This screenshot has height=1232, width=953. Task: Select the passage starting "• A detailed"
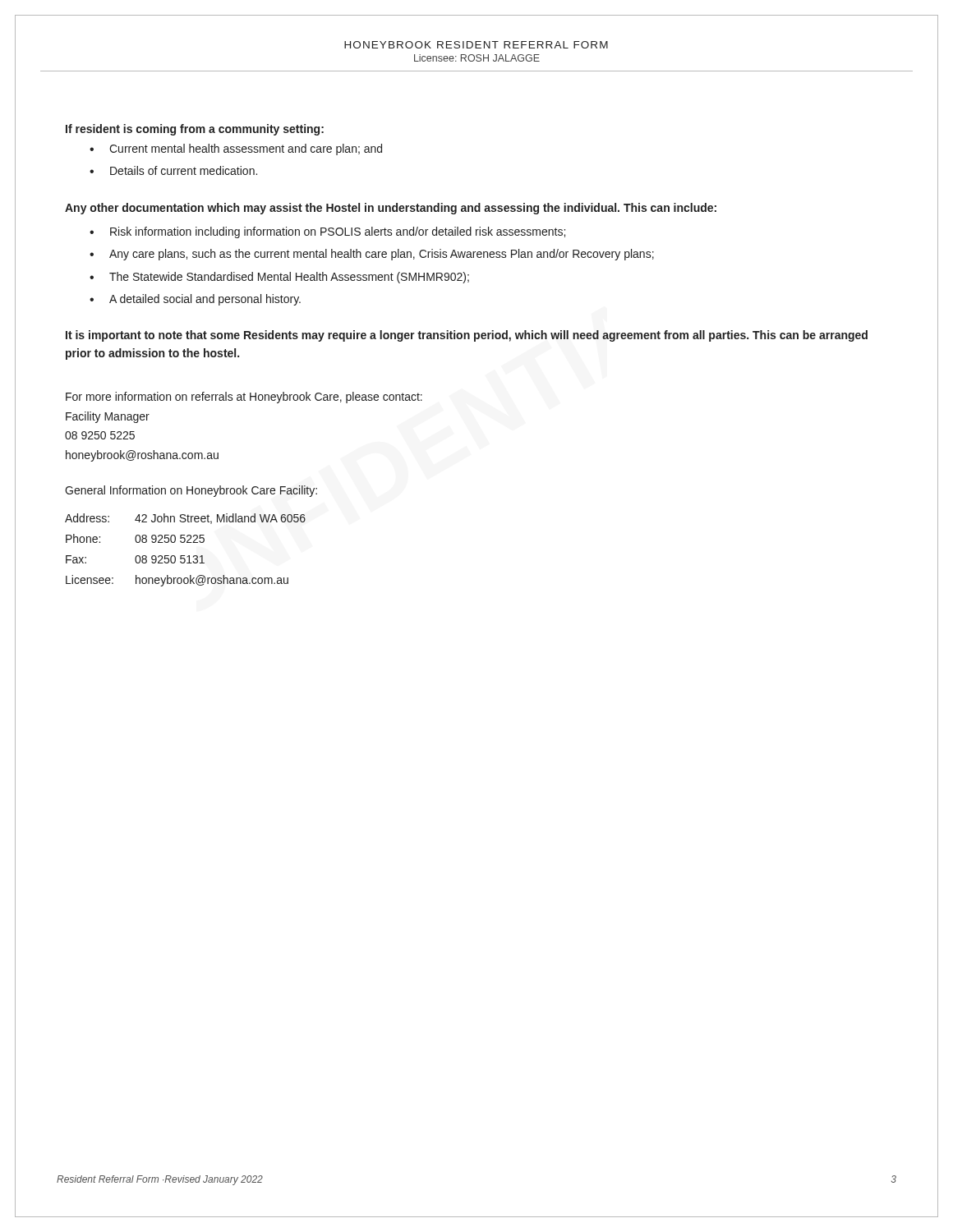coord(196,300)
